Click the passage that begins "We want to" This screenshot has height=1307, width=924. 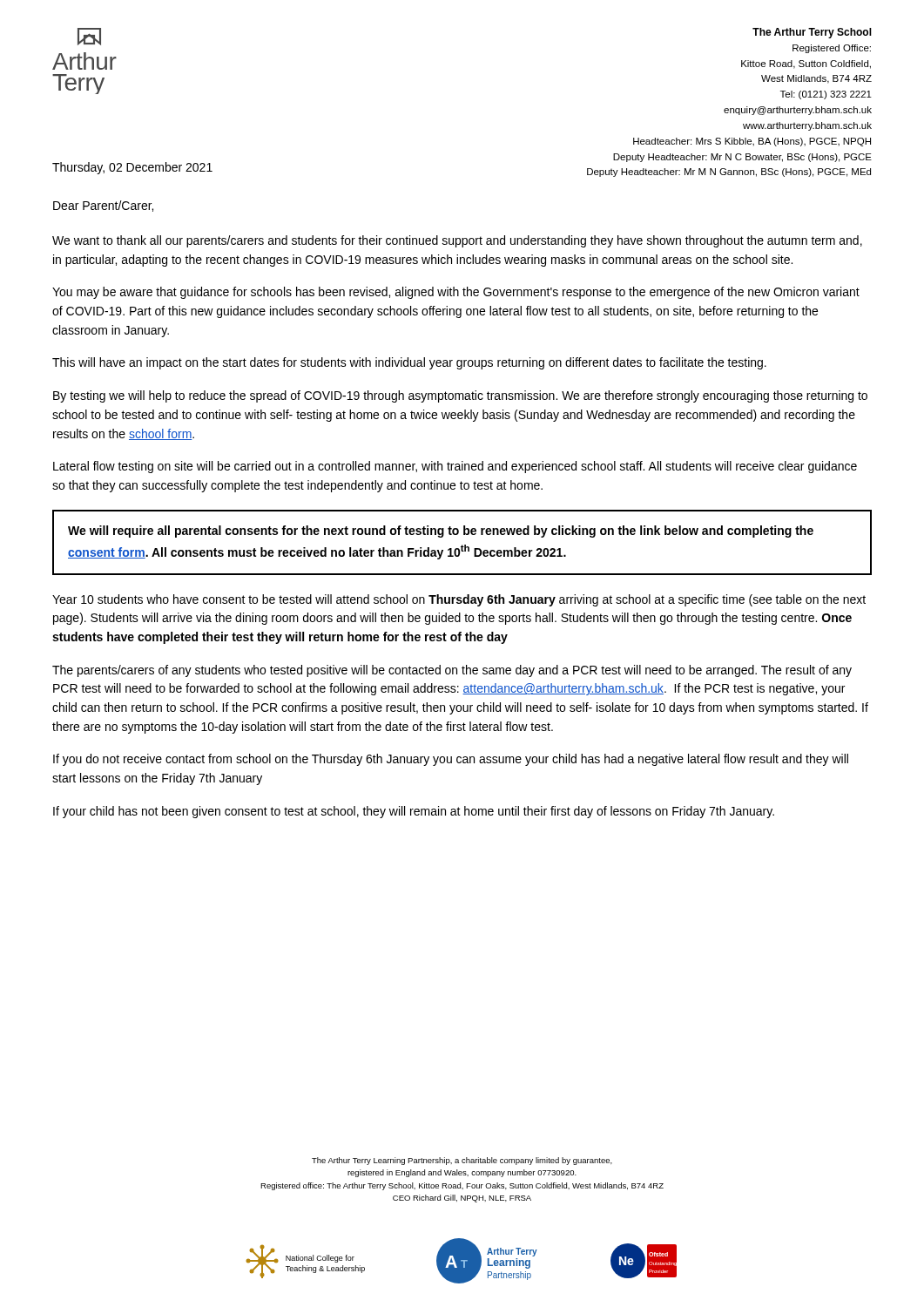pyautogui.click(x=457, y=250)
